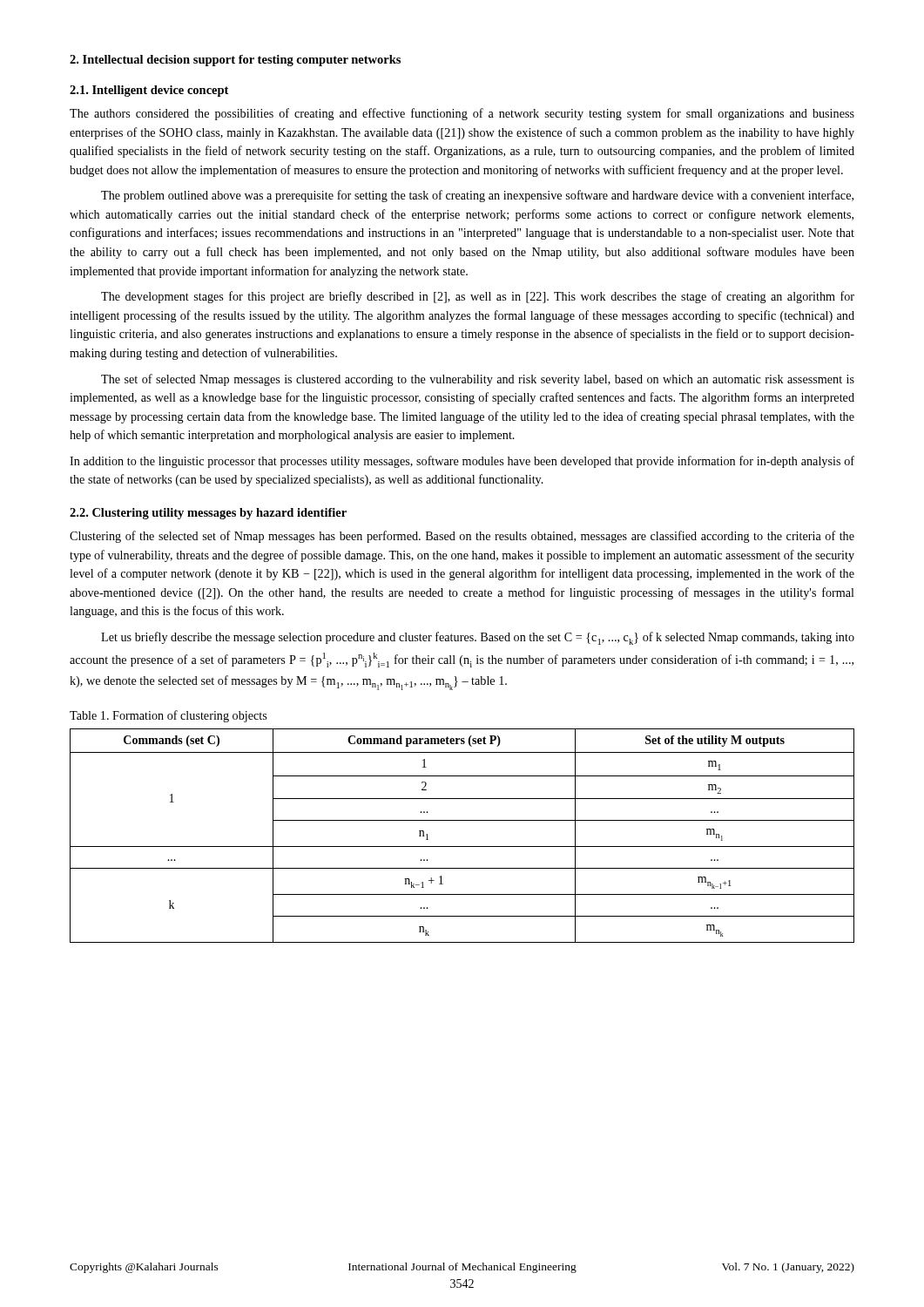Find the table that mentions "Commands (set C)"
The image size is (924, 1307).
click(x=462, y=835)
